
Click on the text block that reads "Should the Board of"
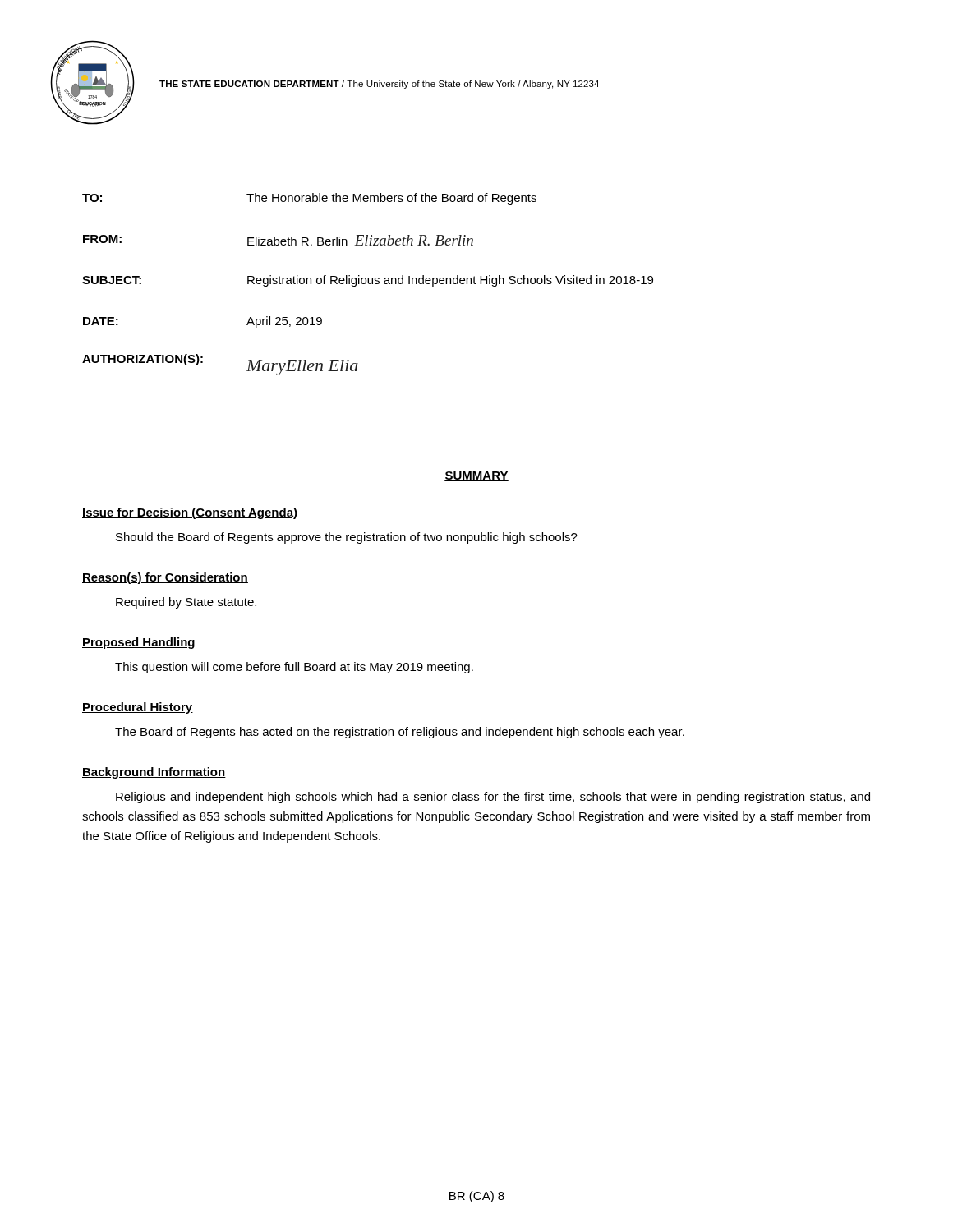coord(476,537)
